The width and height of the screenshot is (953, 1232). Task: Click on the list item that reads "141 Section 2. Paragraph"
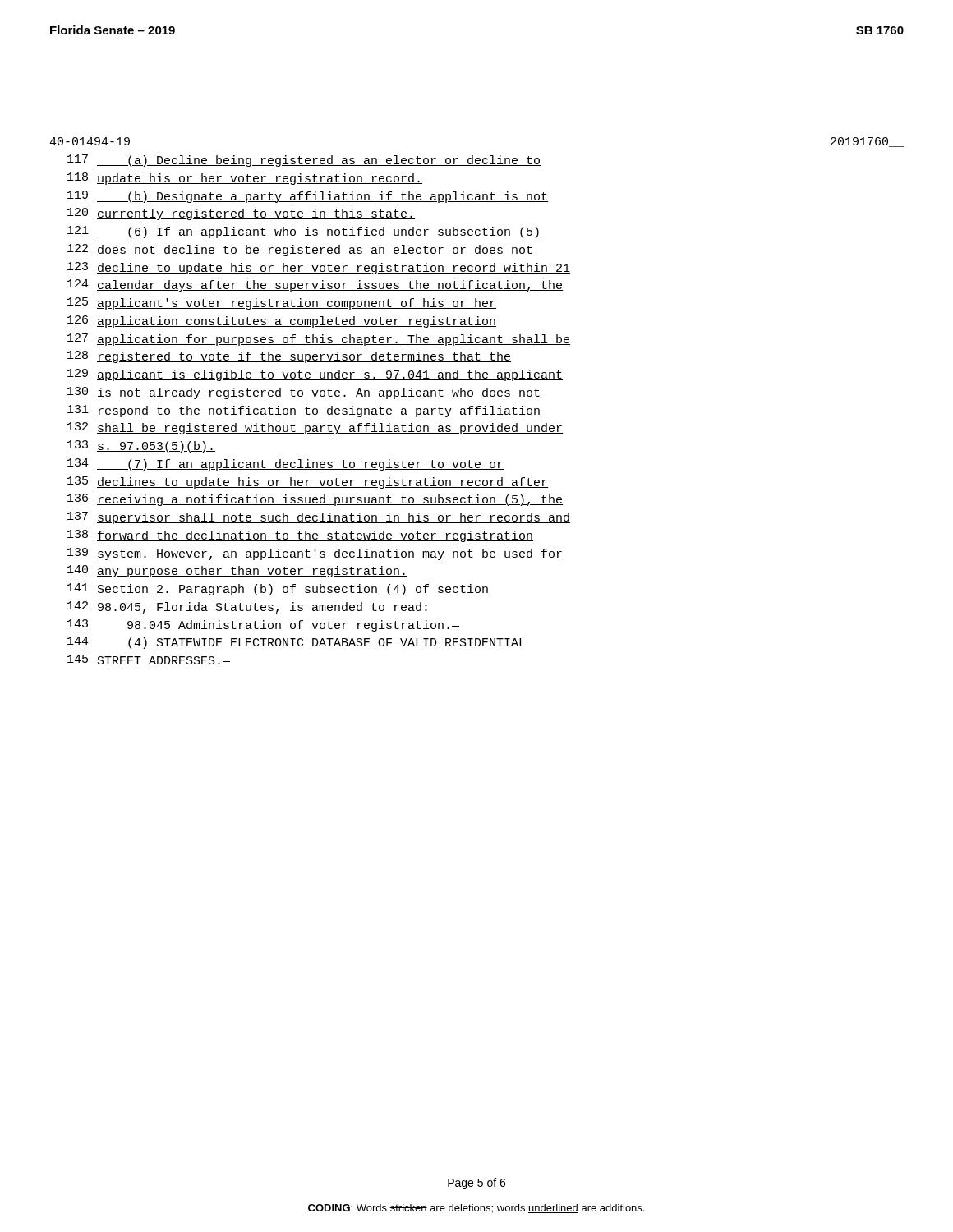476,590
